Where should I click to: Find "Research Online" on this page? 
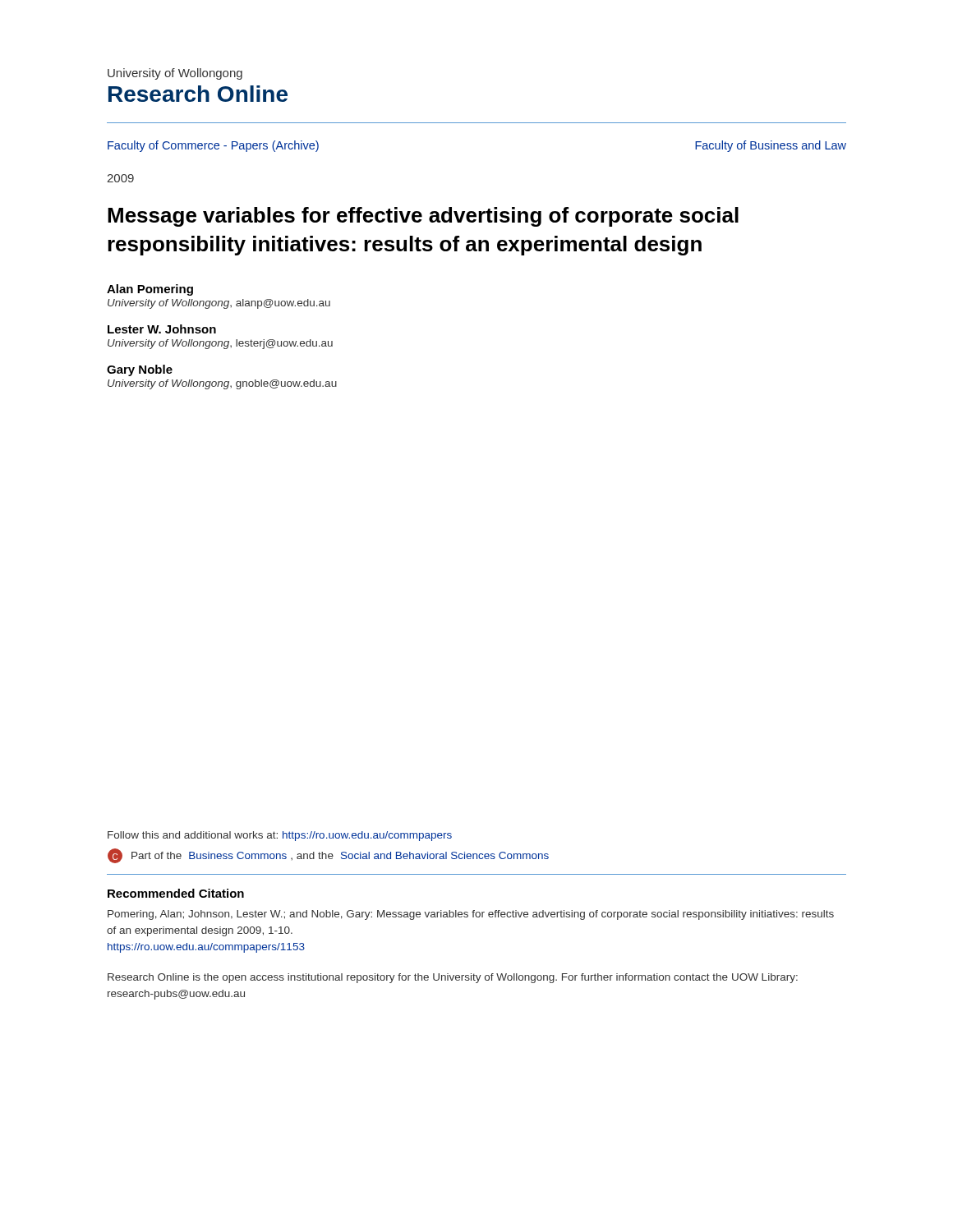click(198, 94)
